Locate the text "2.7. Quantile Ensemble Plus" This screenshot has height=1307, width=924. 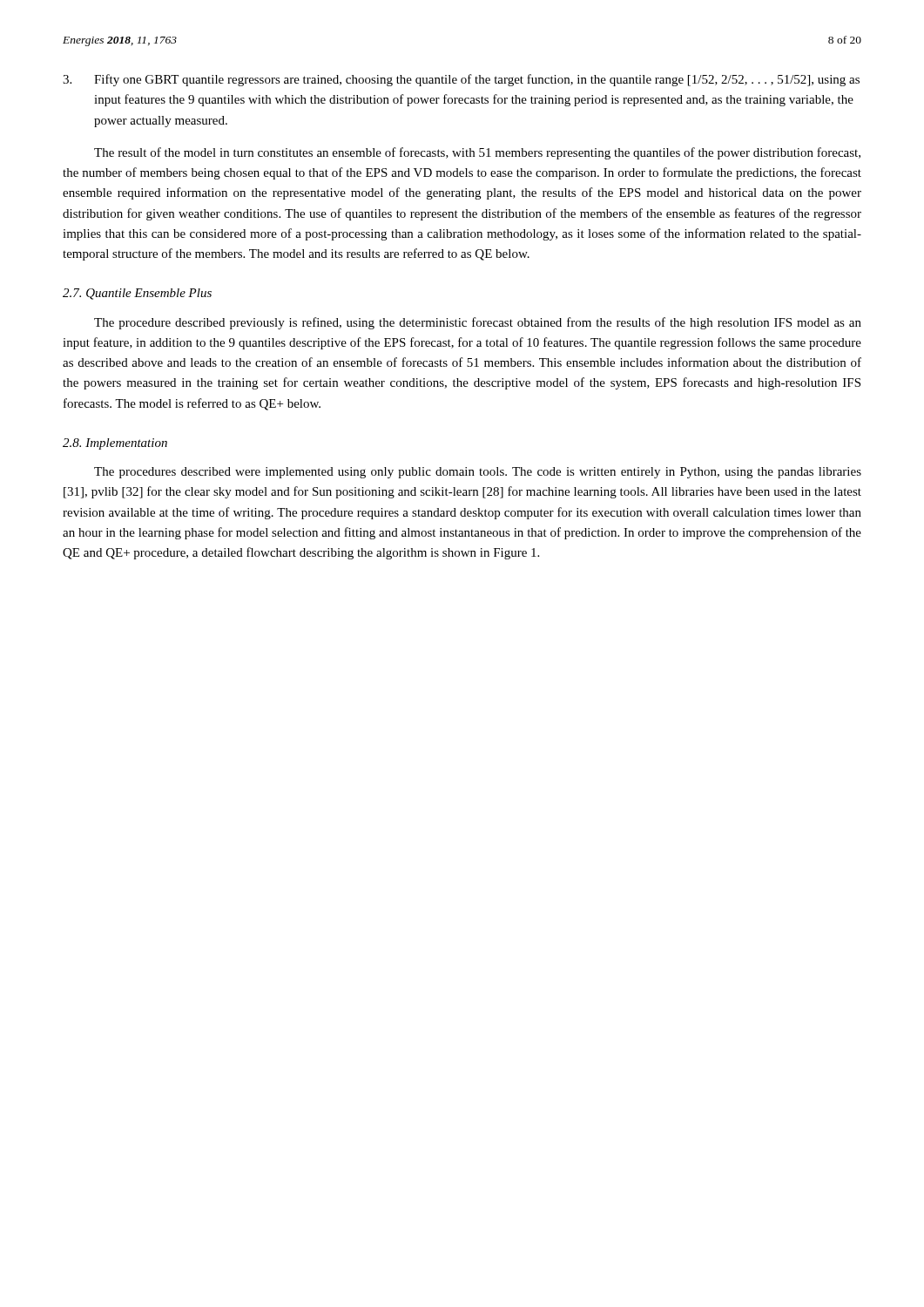tap(137, 293)
